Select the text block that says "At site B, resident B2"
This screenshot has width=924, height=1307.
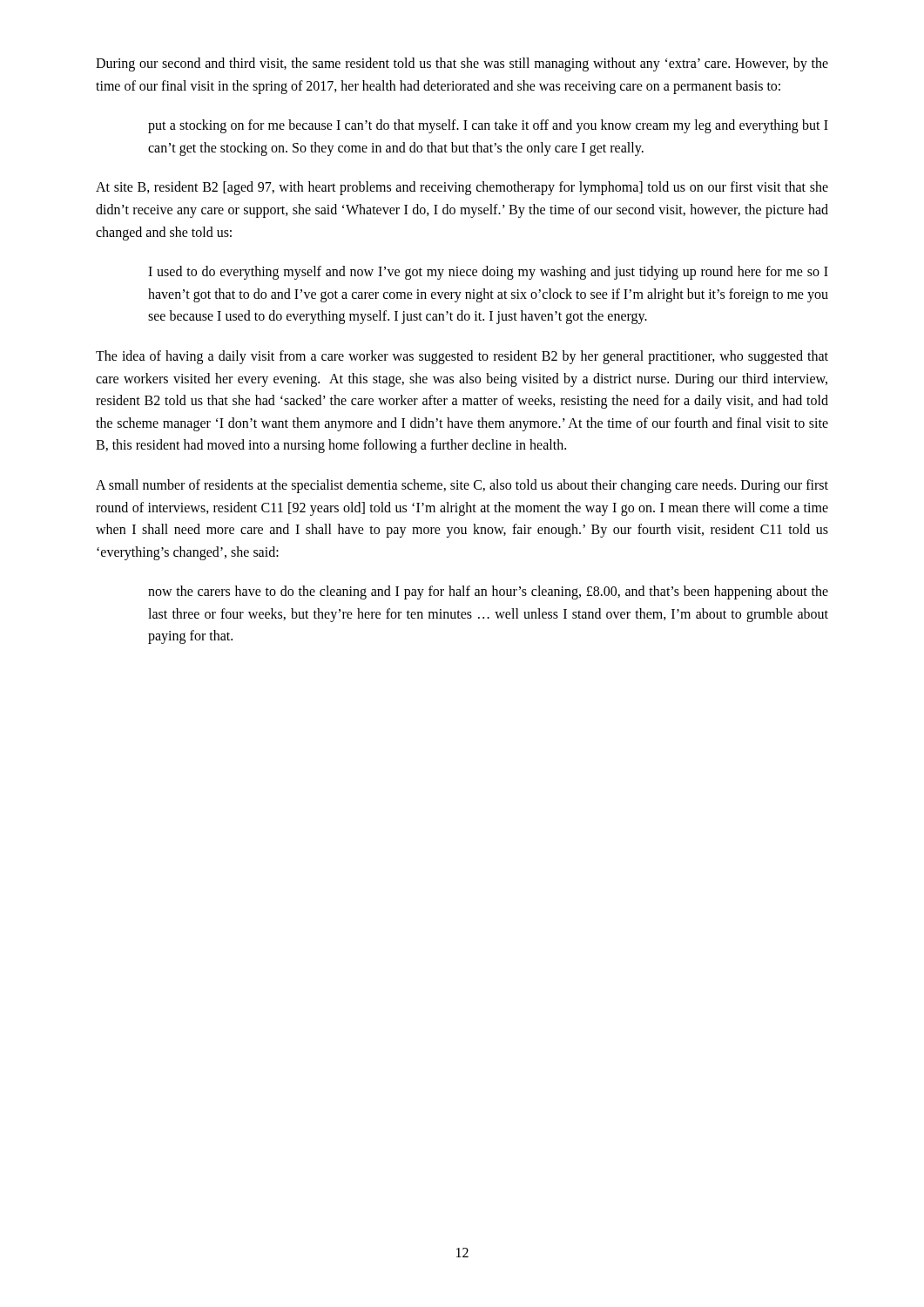coord(462,210)
